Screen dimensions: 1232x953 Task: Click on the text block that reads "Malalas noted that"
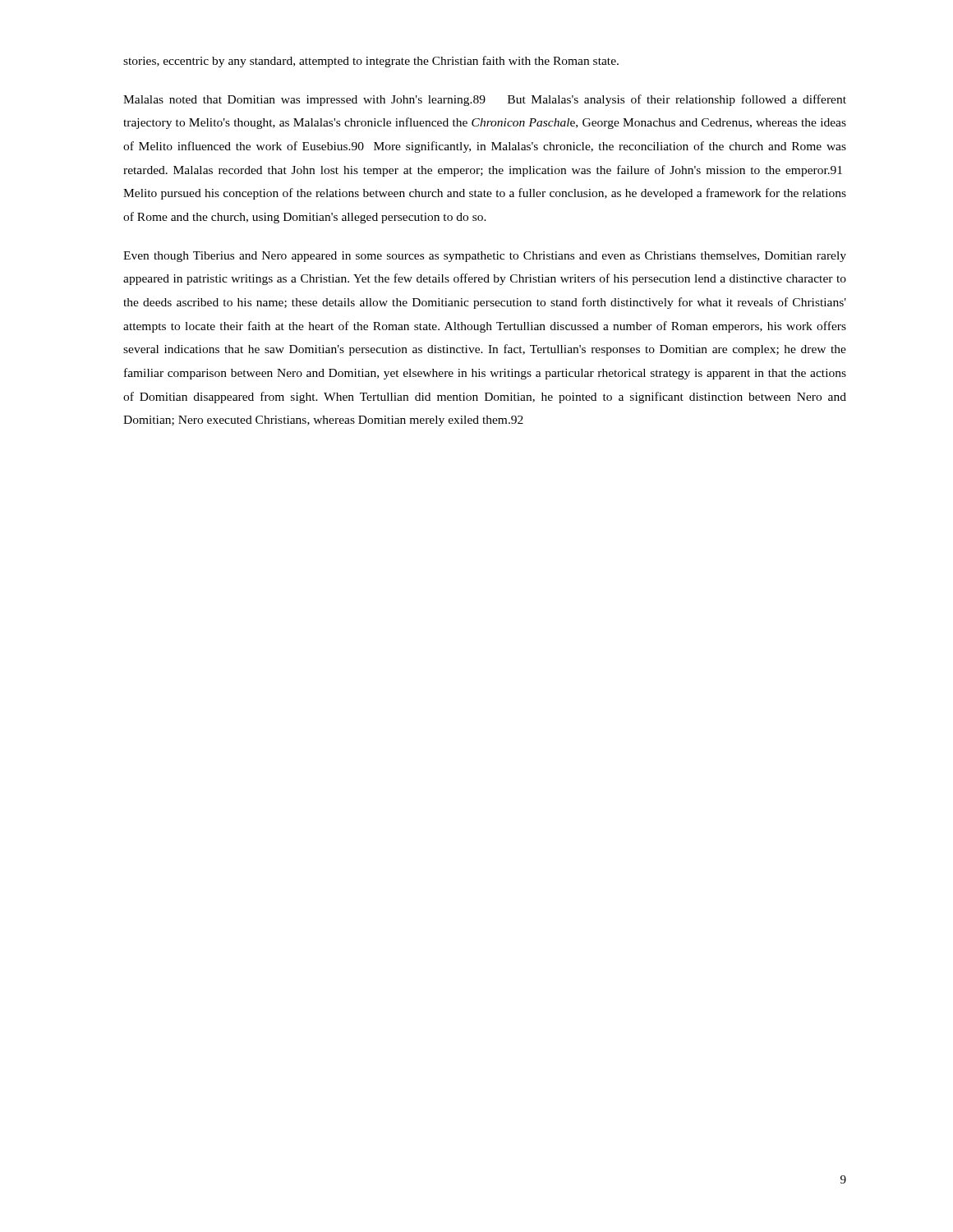point(485,158)
